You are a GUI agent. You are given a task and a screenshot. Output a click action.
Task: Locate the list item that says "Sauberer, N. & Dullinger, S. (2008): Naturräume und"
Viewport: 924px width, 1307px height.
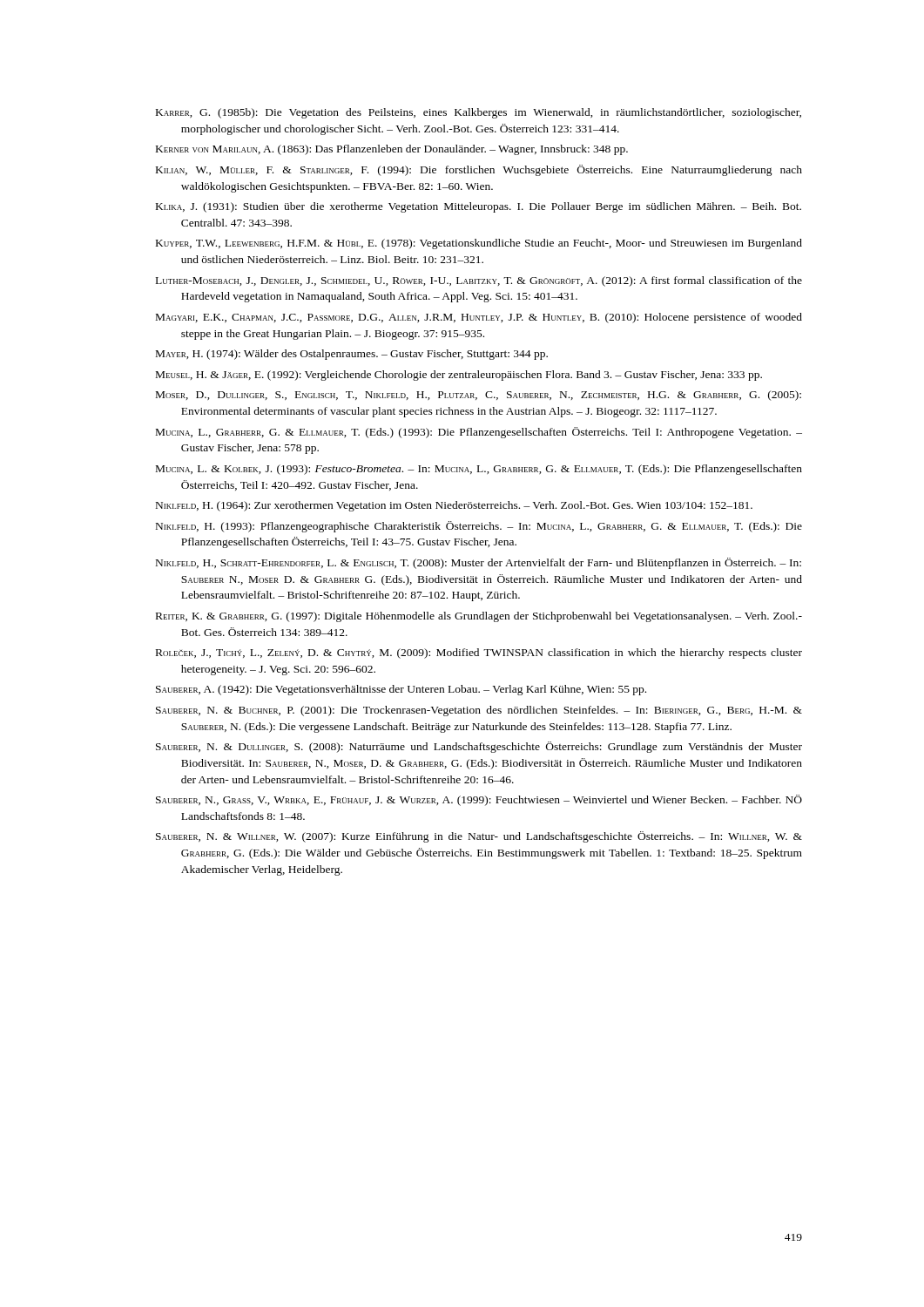479,763
